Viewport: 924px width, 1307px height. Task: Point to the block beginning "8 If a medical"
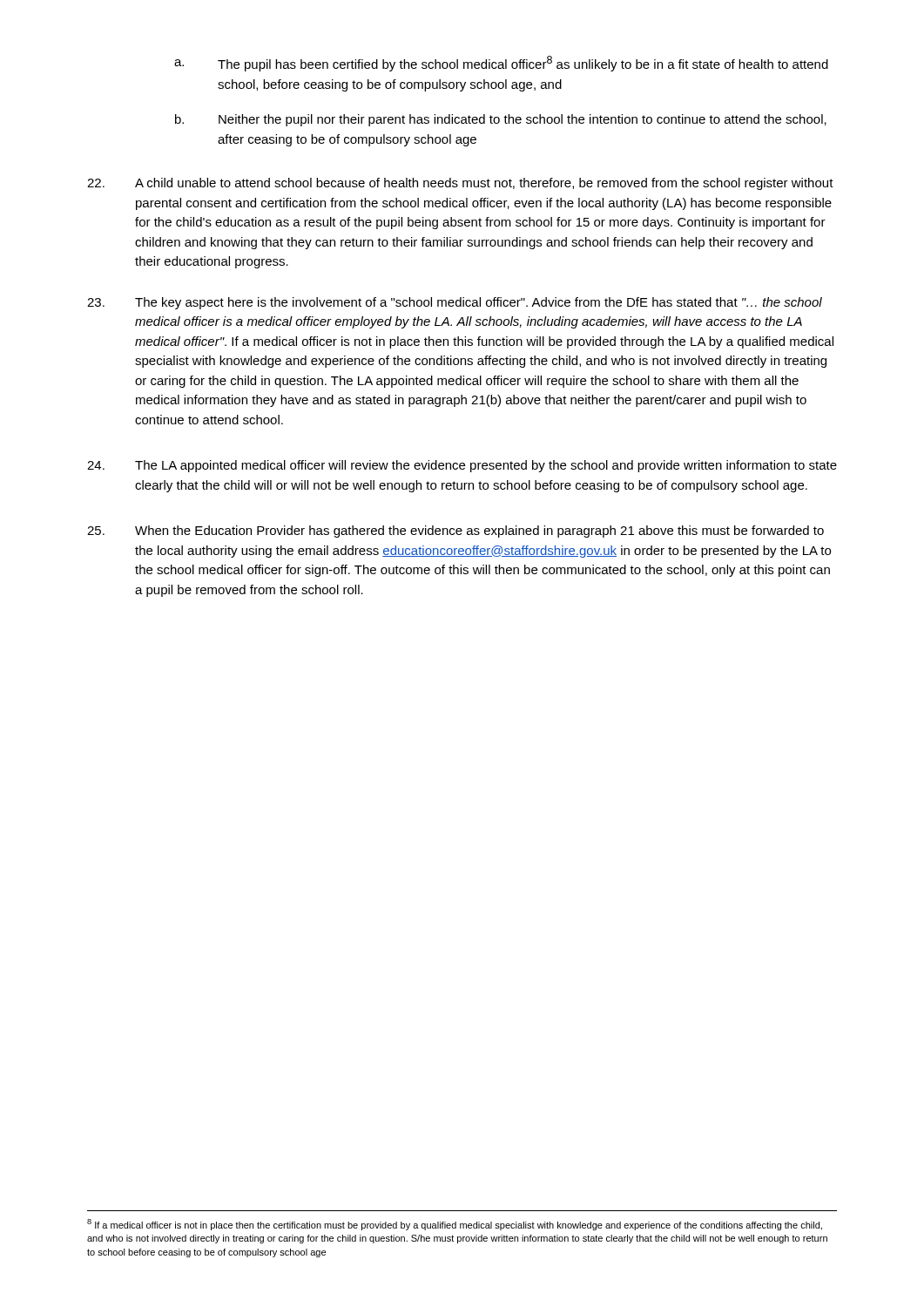[x=462, y=1238]
